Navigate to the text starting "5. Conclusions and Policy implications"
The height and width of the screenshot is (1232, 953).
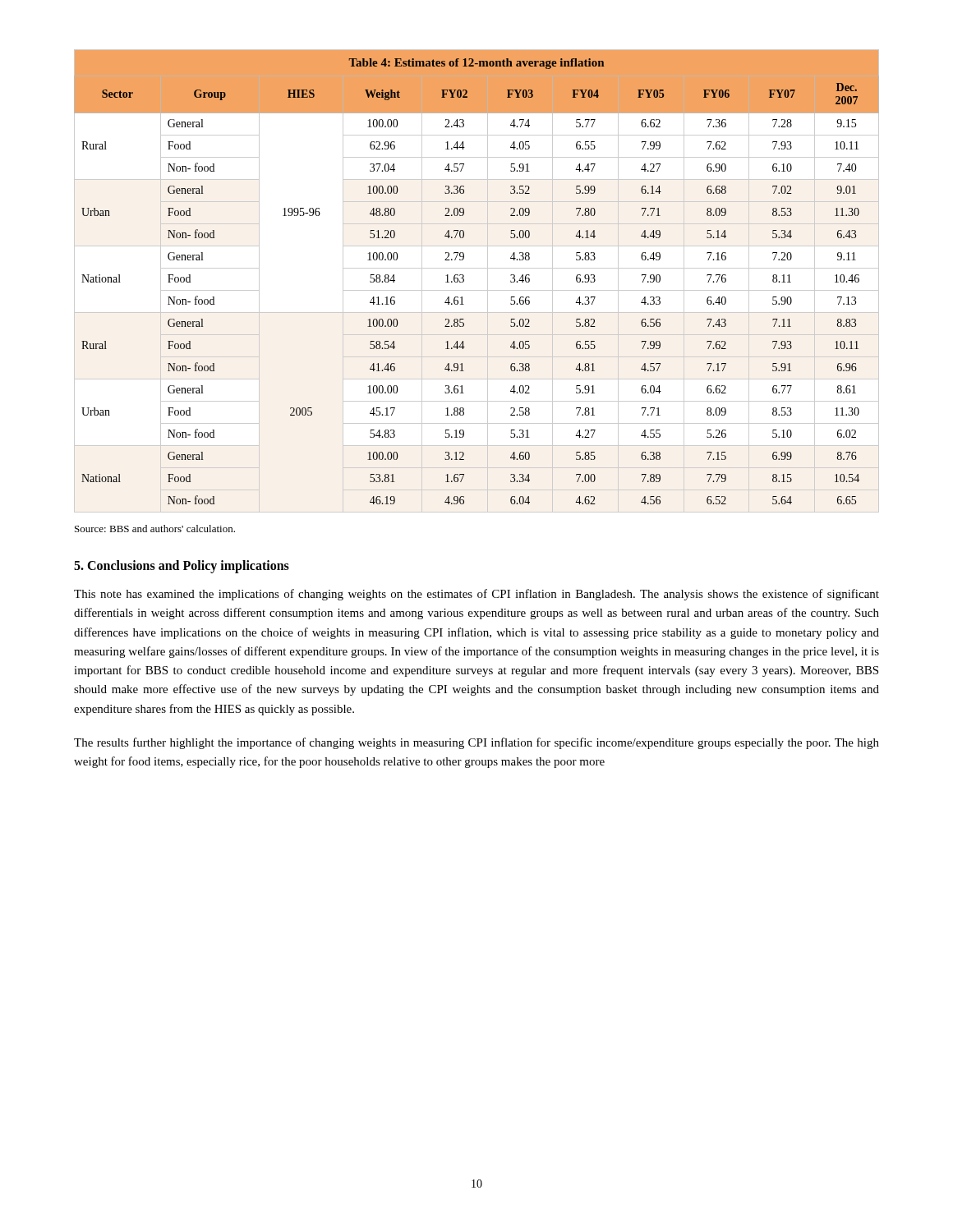click(181, 565)
